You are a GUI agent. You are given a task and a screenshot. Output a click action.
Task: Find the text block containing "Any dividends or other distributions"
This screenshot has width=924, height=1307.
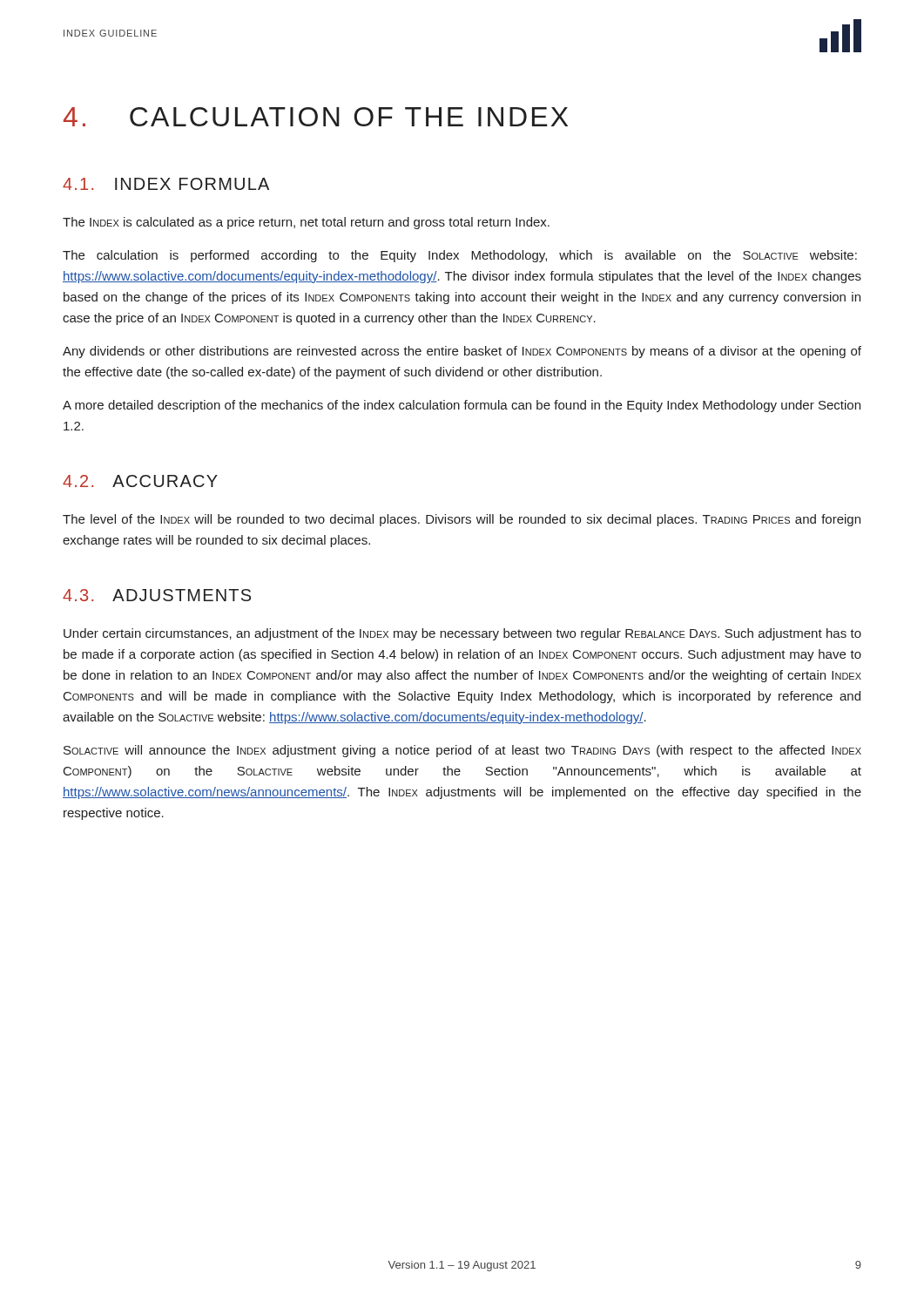pos(462,361)
